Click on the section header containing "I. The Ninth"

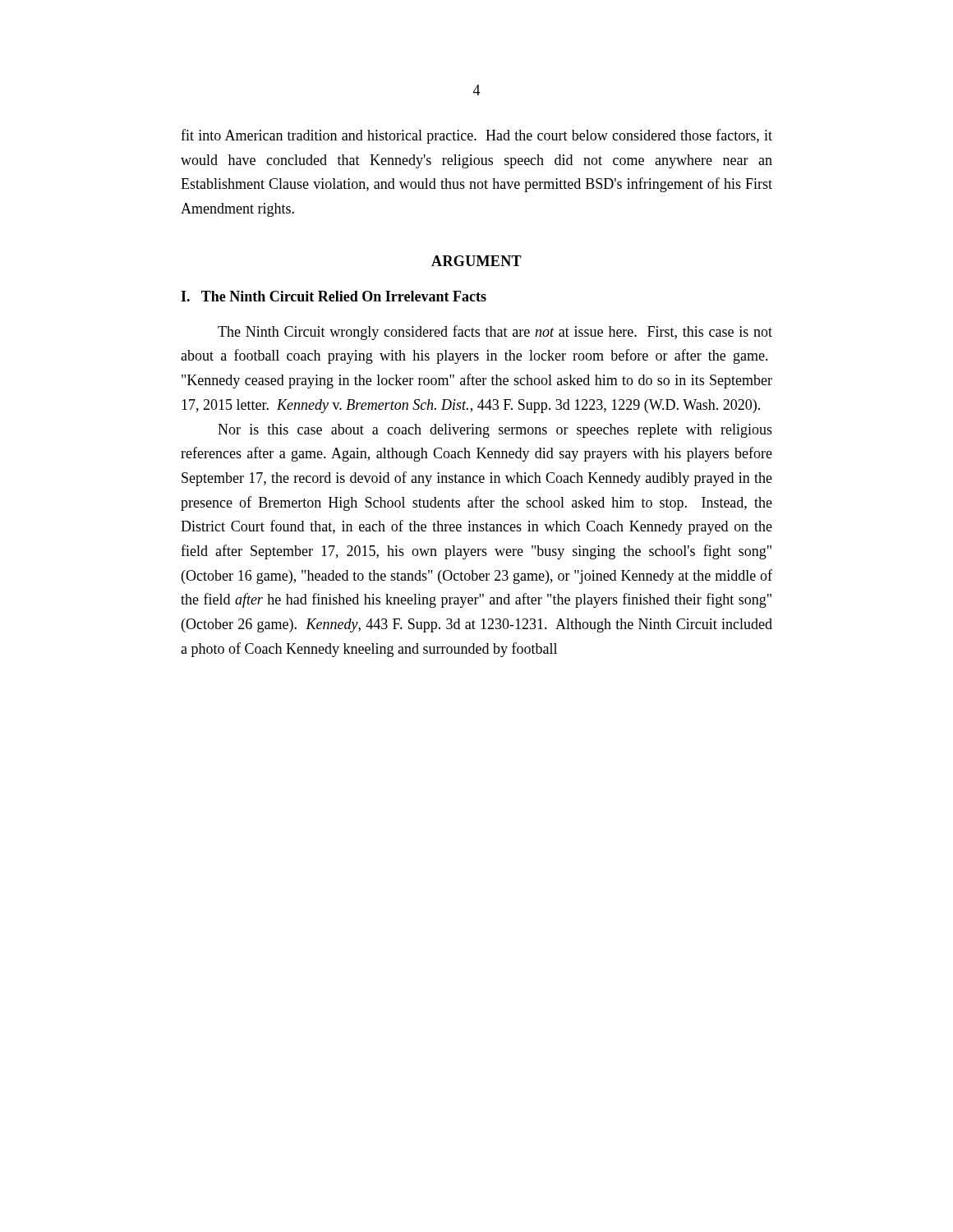(334, 296)
